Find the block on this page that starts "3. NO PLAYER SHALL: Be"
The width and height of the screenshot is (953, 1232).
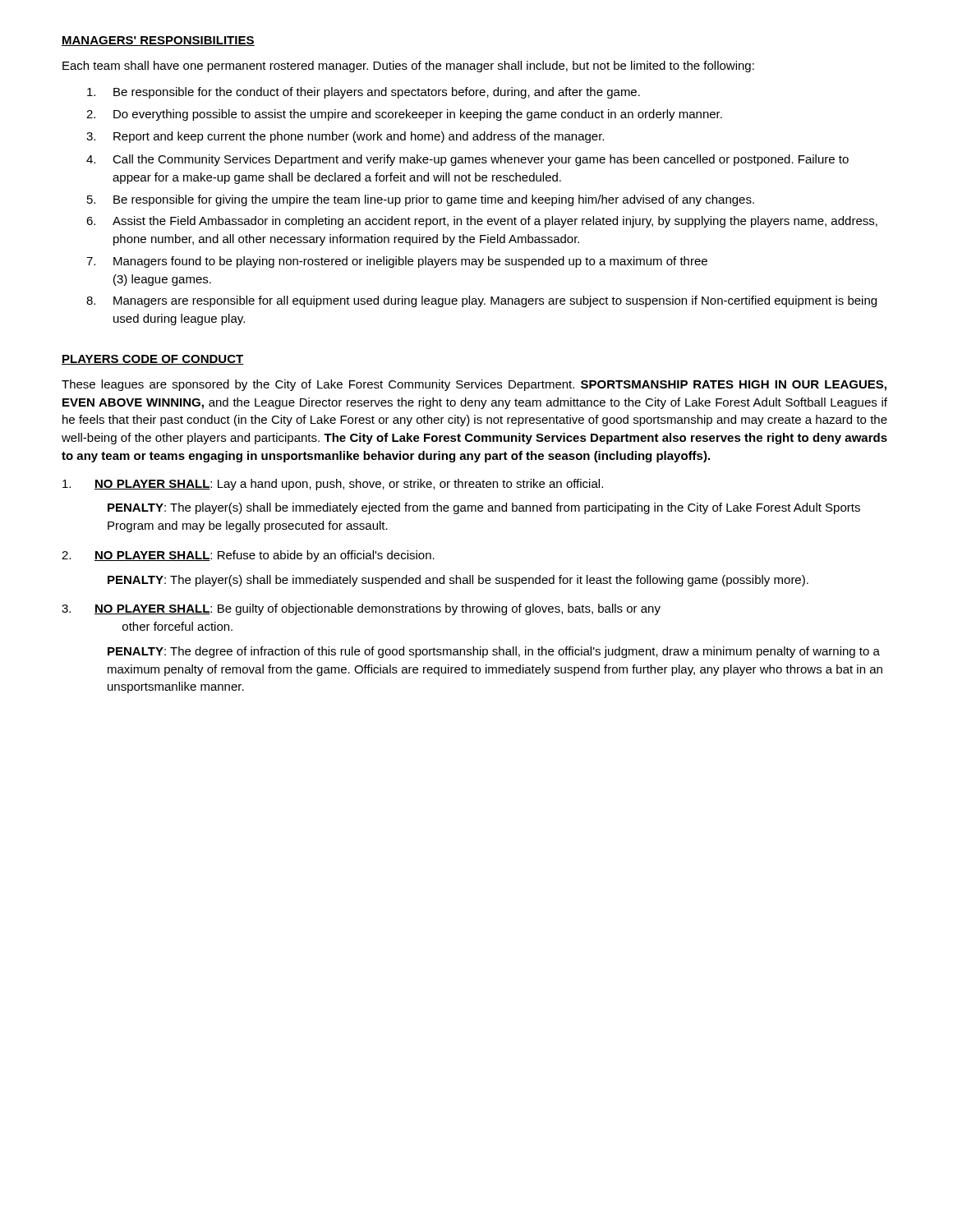click(x=474, y=648)
